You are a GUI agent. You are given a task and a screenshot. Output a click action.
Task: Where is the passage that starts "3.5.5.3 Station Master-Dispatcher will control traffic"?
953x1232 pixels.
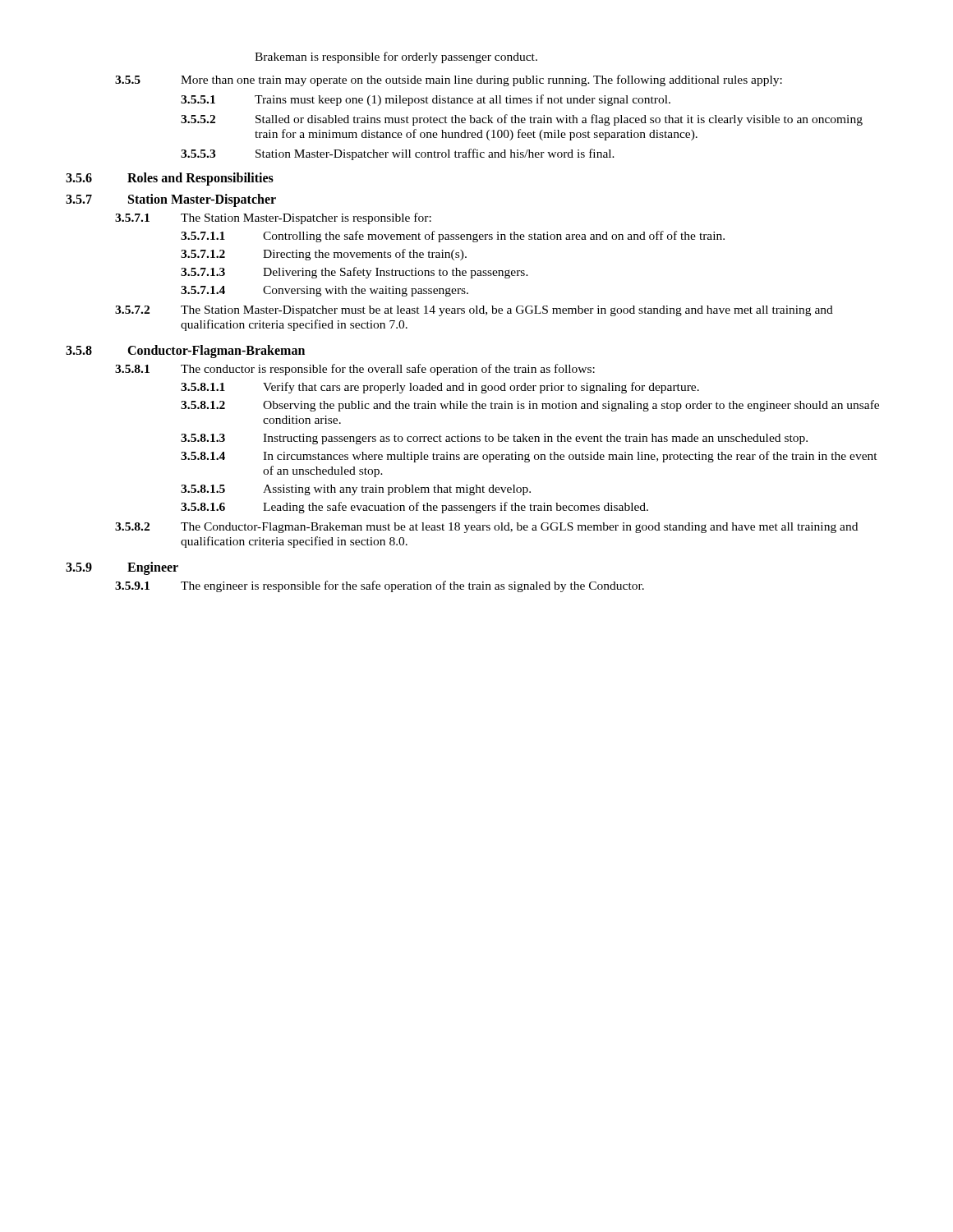(534, 154)
